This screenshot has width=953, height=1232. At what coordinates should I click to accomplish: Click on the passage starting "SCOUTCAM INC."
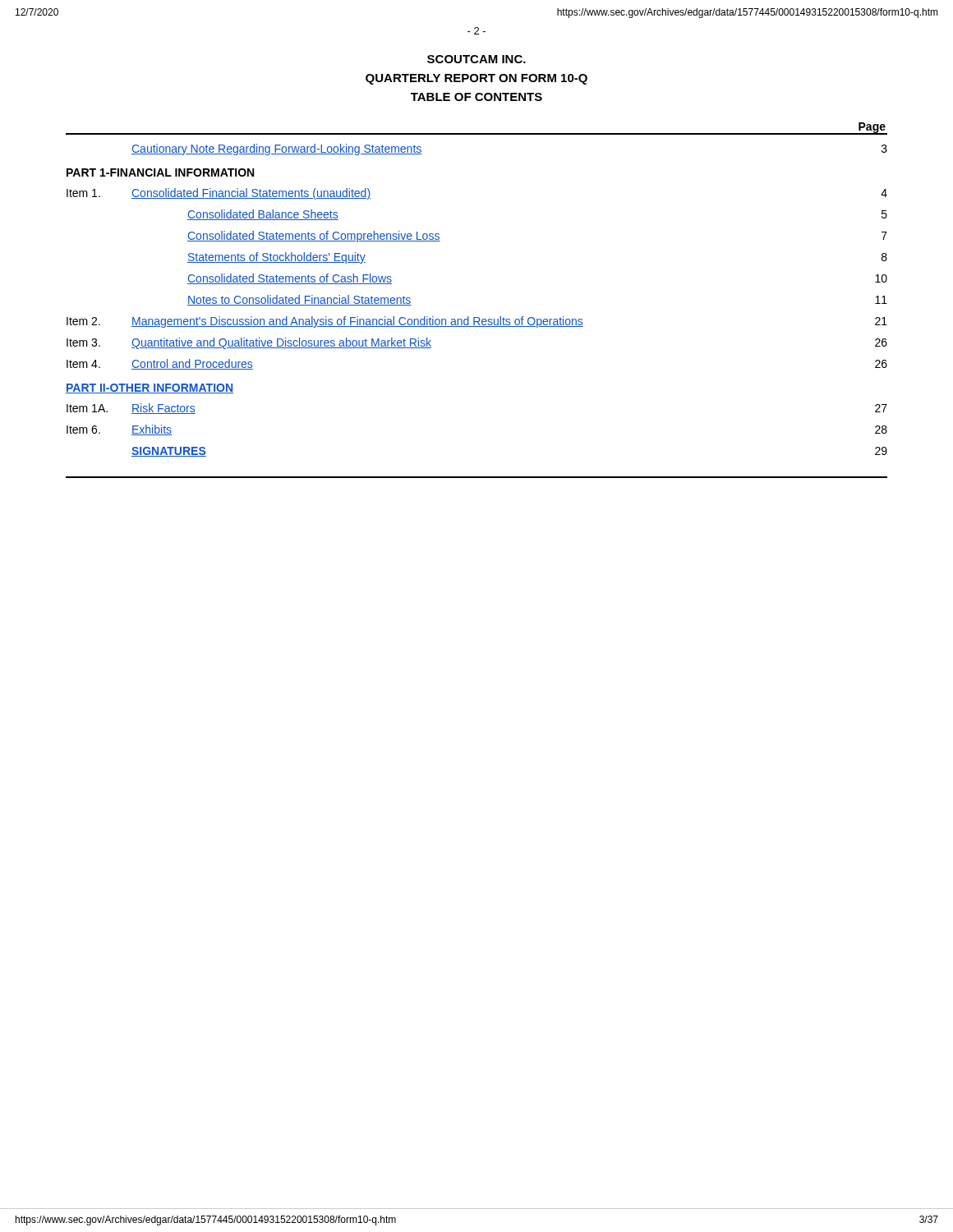click(476, 59)
